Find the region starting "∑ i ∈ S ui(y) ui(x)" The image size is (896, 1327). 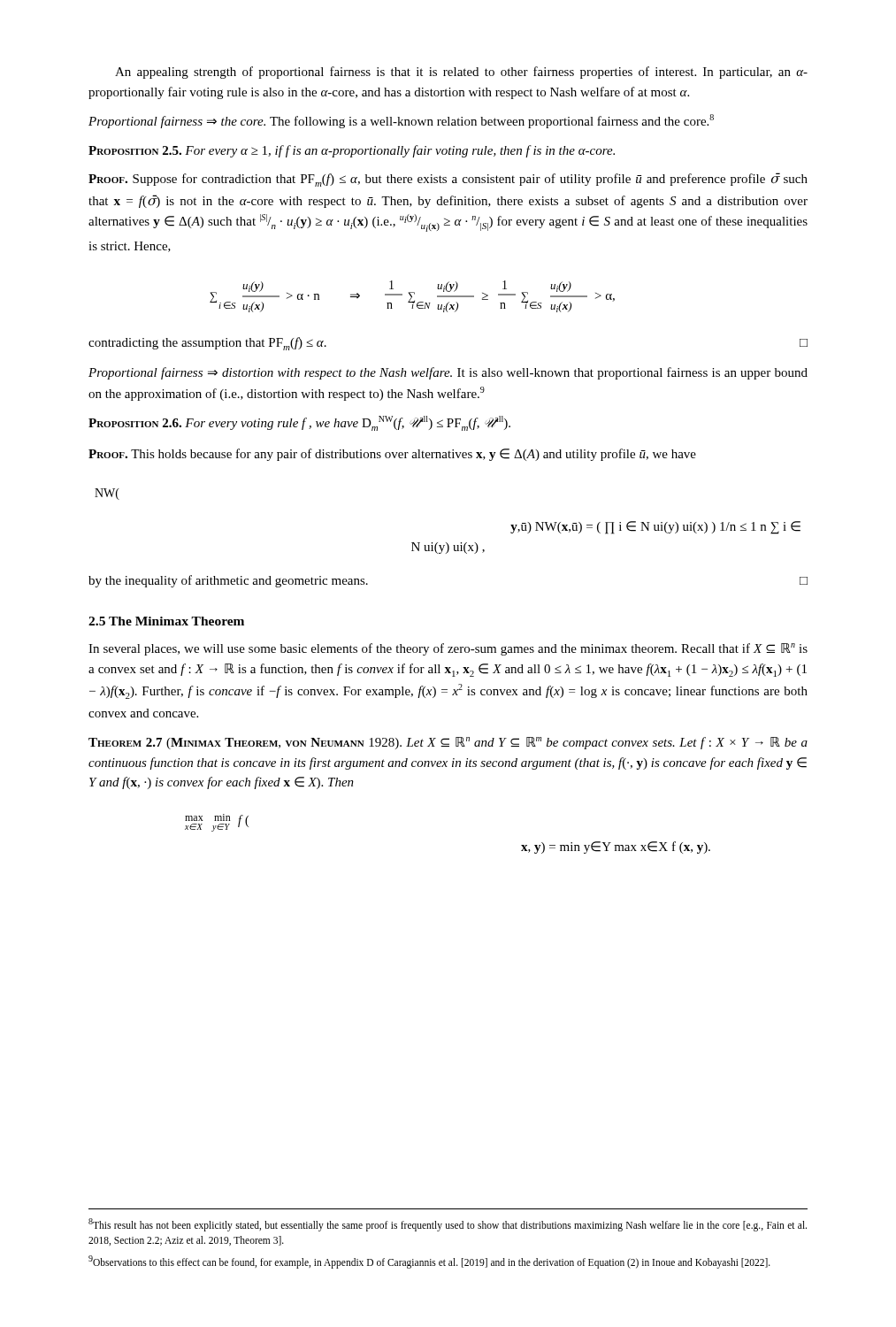[448, 291]
